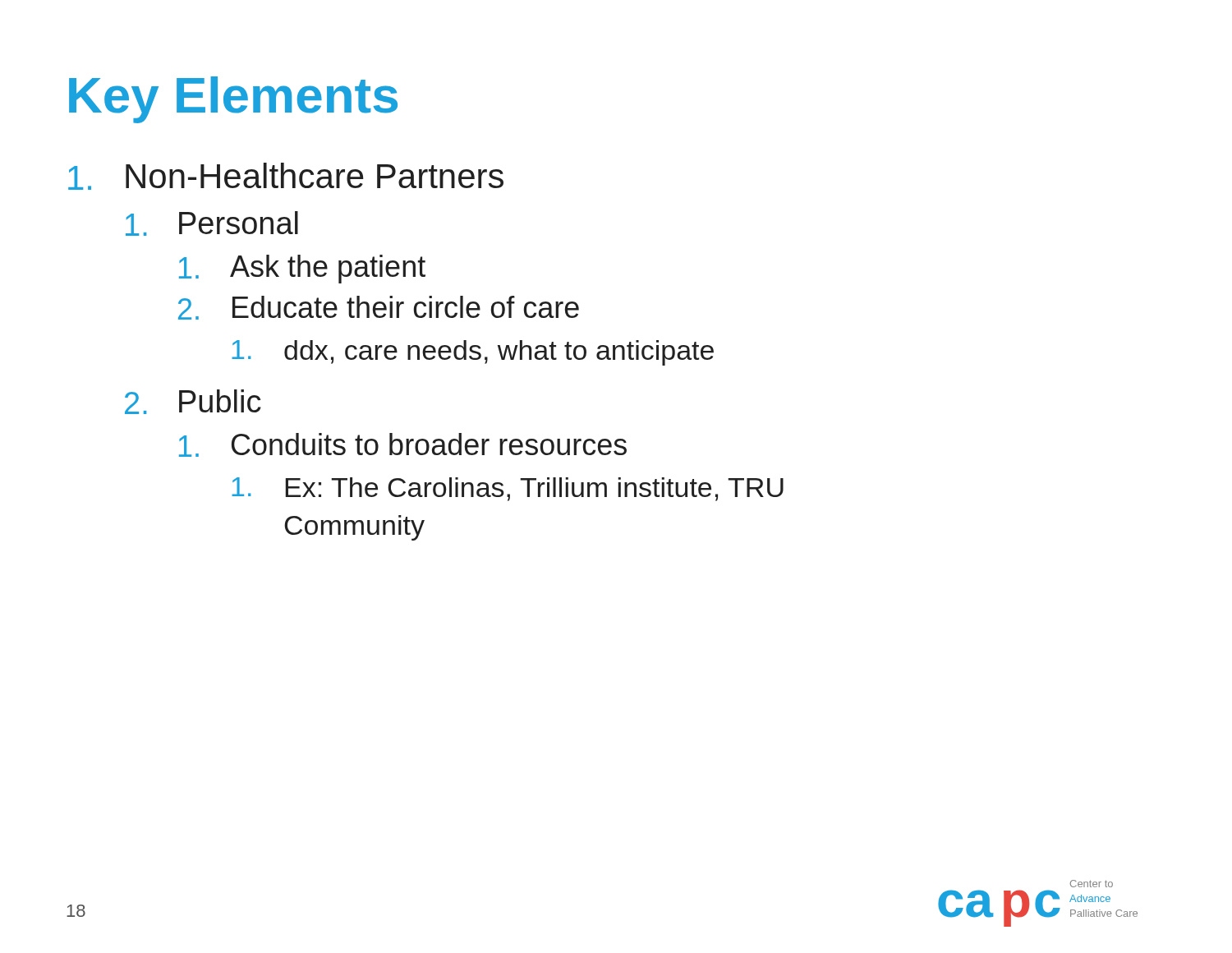
Task: Click on the element starting "Non-Healthcare Partners"
Action: pos(285,177)
